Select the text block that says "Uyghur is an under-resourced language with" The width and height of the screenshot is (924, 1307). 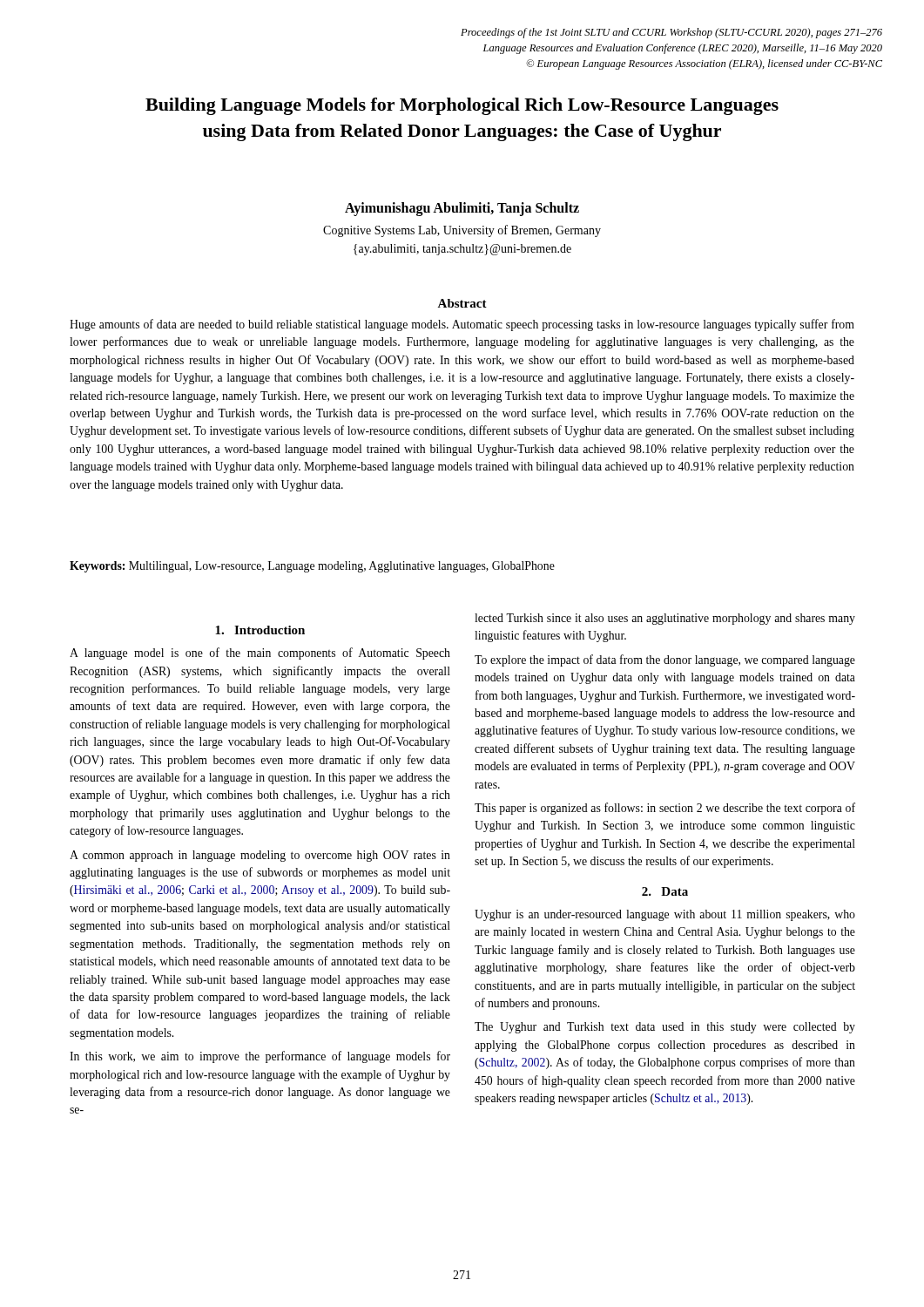665,915
